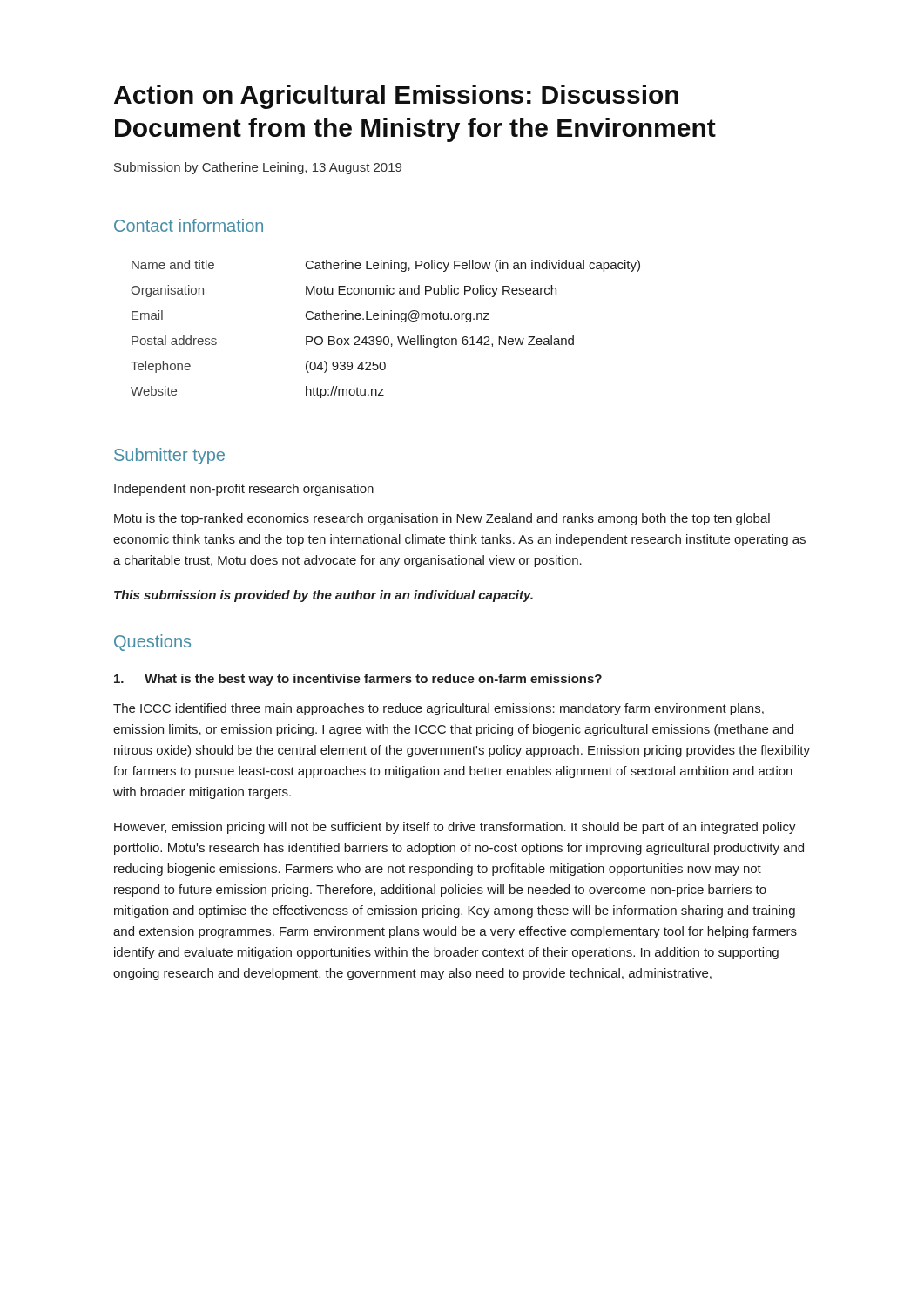Locate the section header that reads "Contact information"
This screenshot has height=1307, width=924.
pyautogui.click(x=189, y=225)
